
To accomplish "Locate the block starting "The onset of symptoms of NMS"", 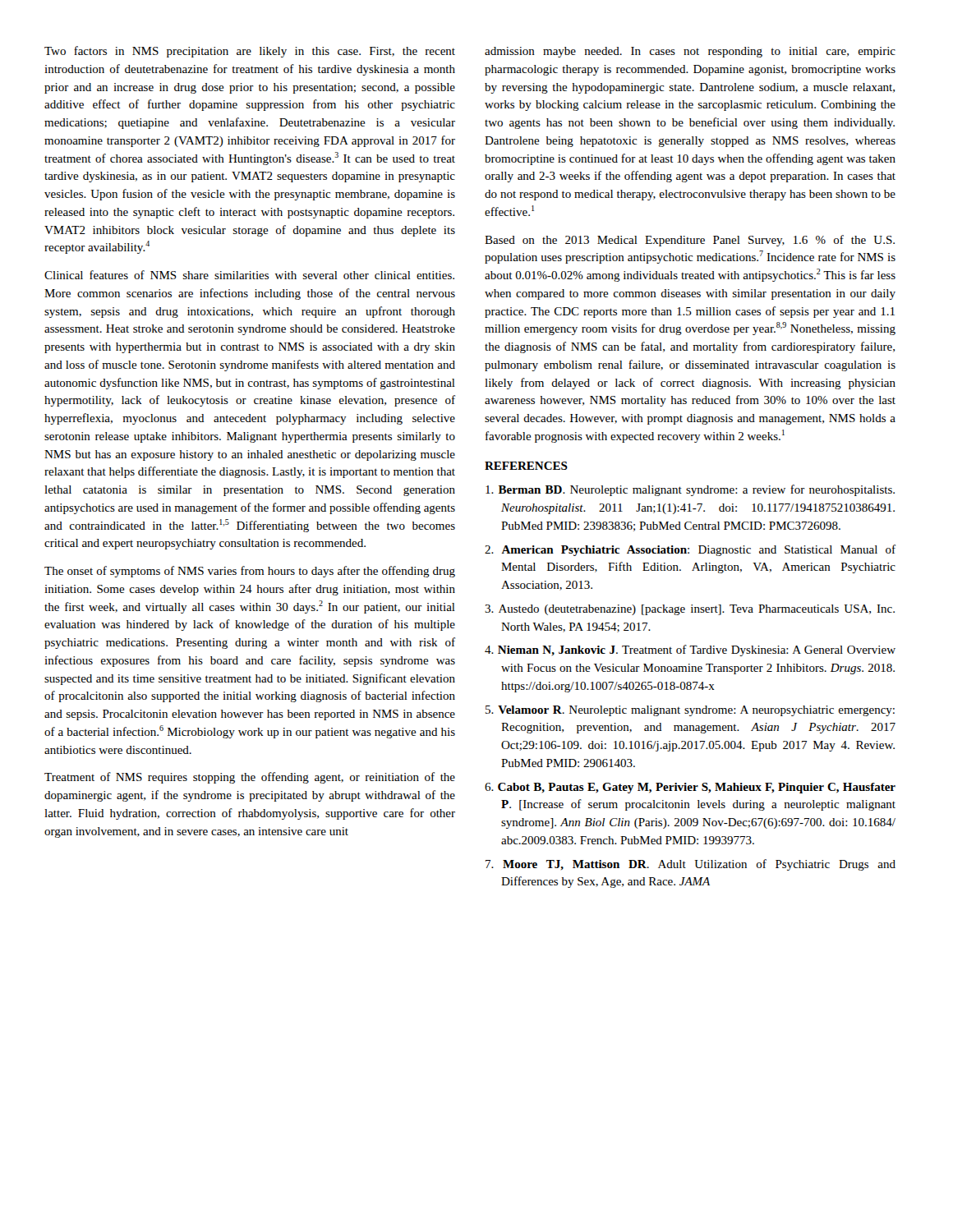I will pos(250,661).
